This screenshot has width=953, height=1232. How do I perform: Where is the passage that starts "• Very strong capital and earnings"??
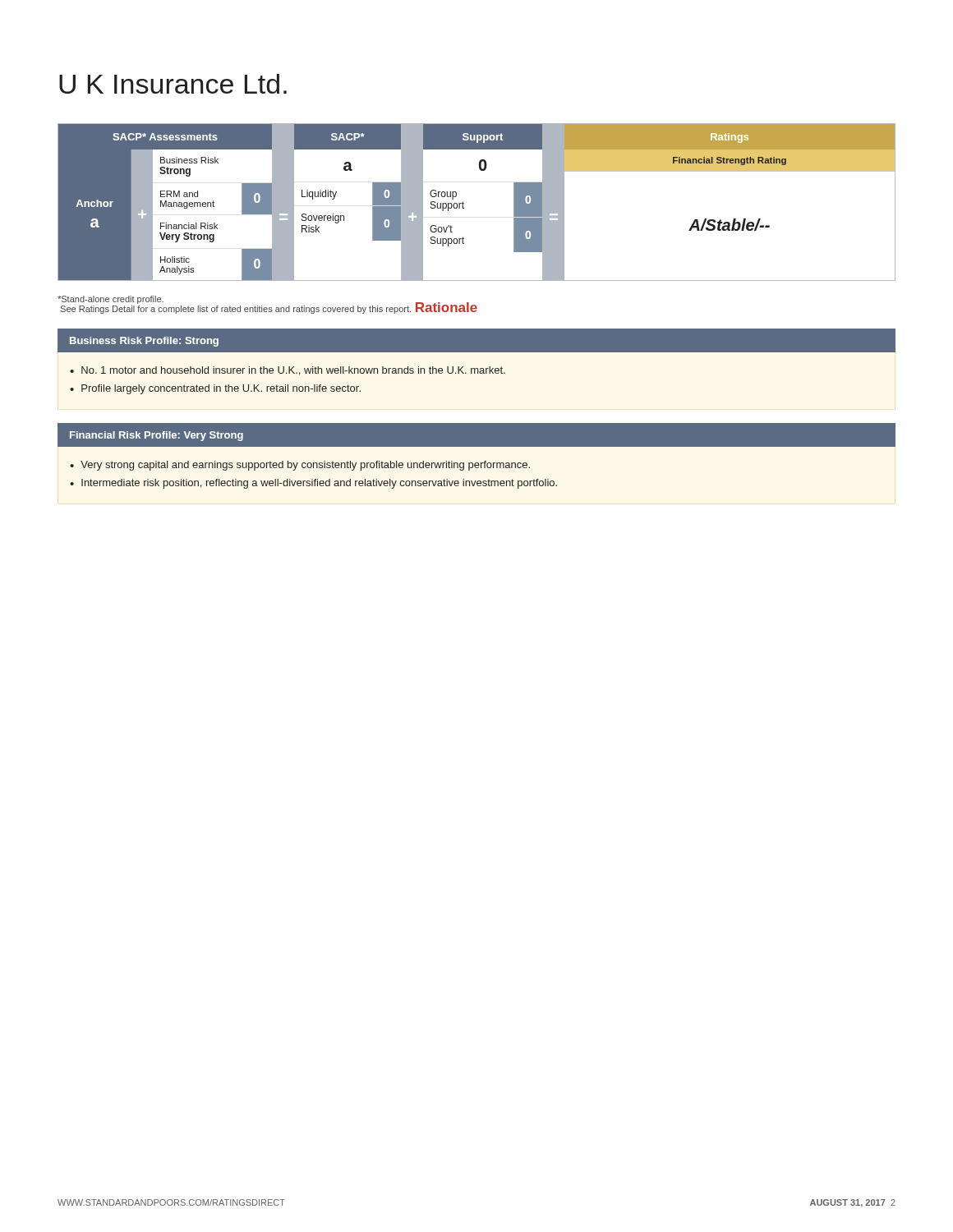coord(476,466)
